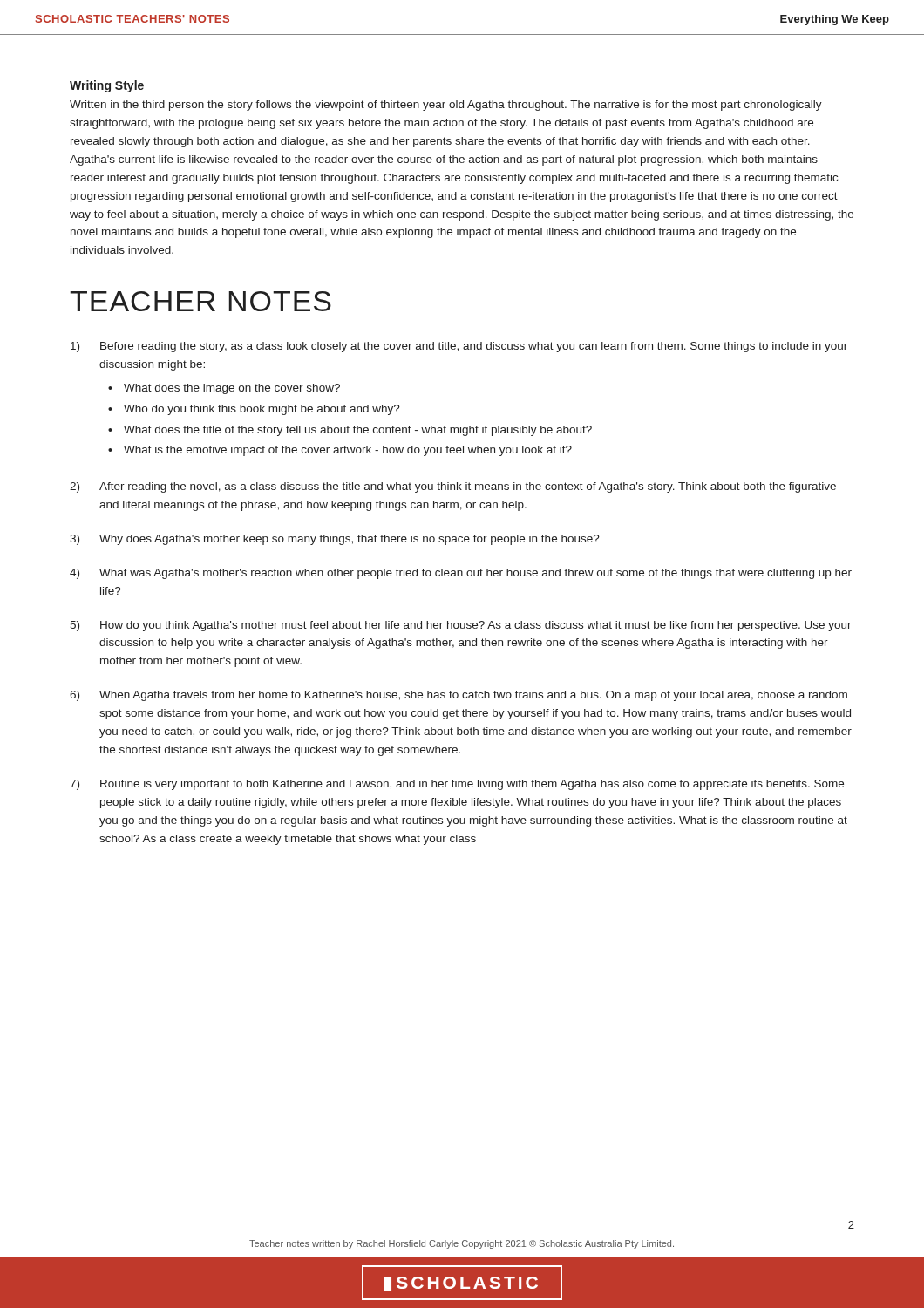Locate the region starting "4) What was Agatha's mother's reaction when"
The width and height of the screenshot is (924, 1308).
[462, 582]
